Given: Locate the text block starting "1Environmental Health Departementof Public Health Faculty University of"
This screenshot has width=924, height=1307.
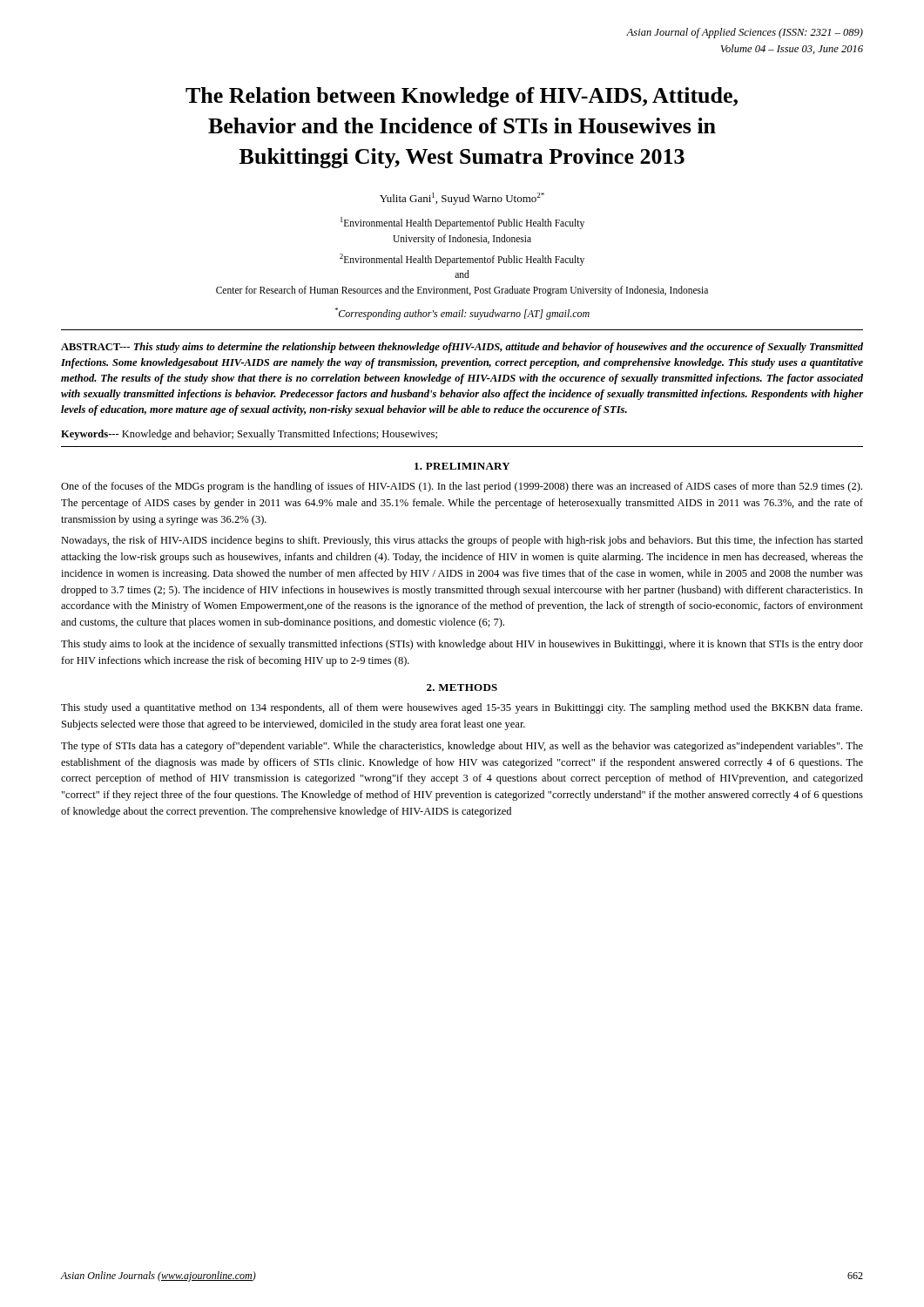Looking at the screenshot, I should 462,230.
